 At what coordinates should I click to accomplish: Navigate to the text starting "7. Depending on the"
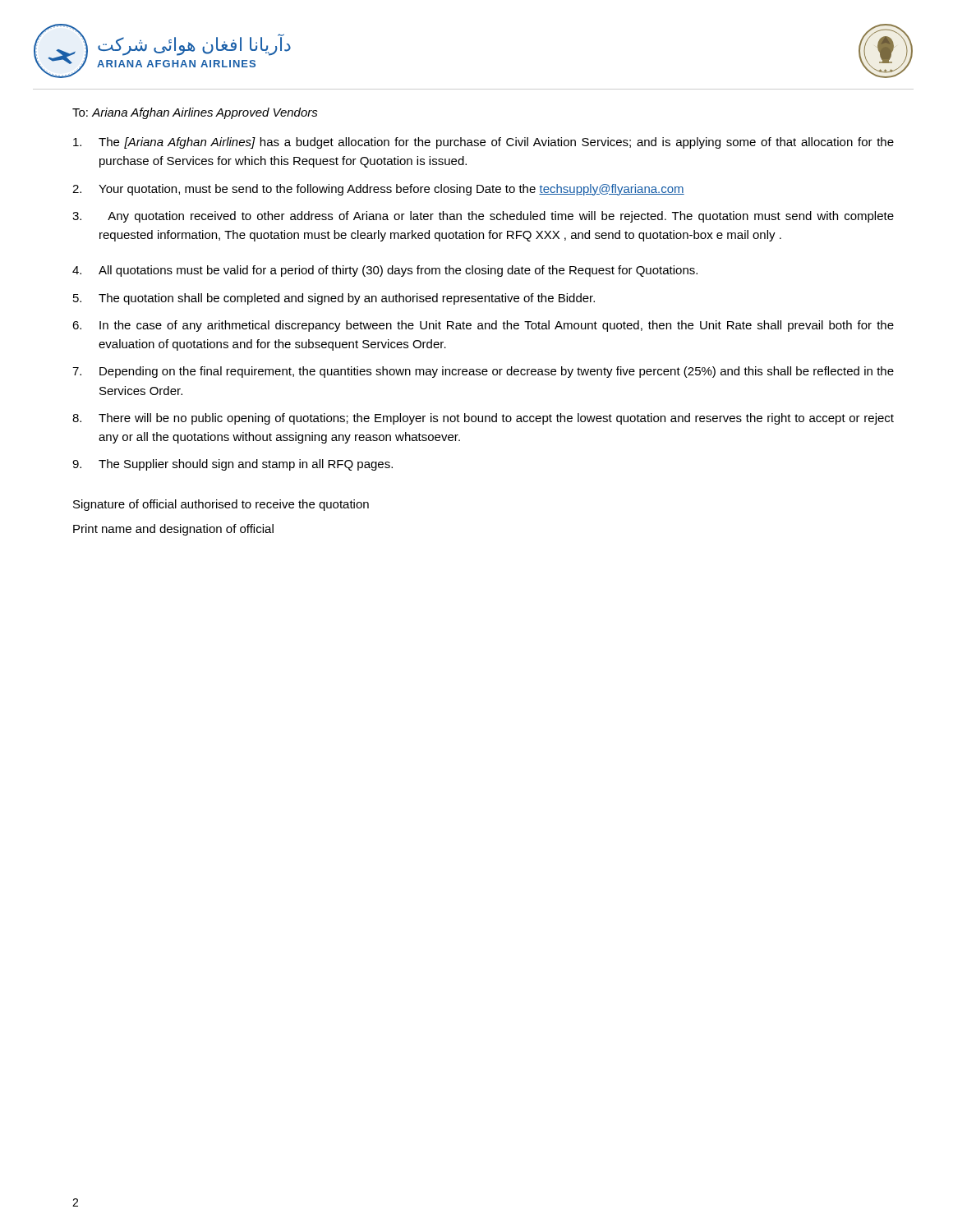pyautogui.click(x=483, y=381)
